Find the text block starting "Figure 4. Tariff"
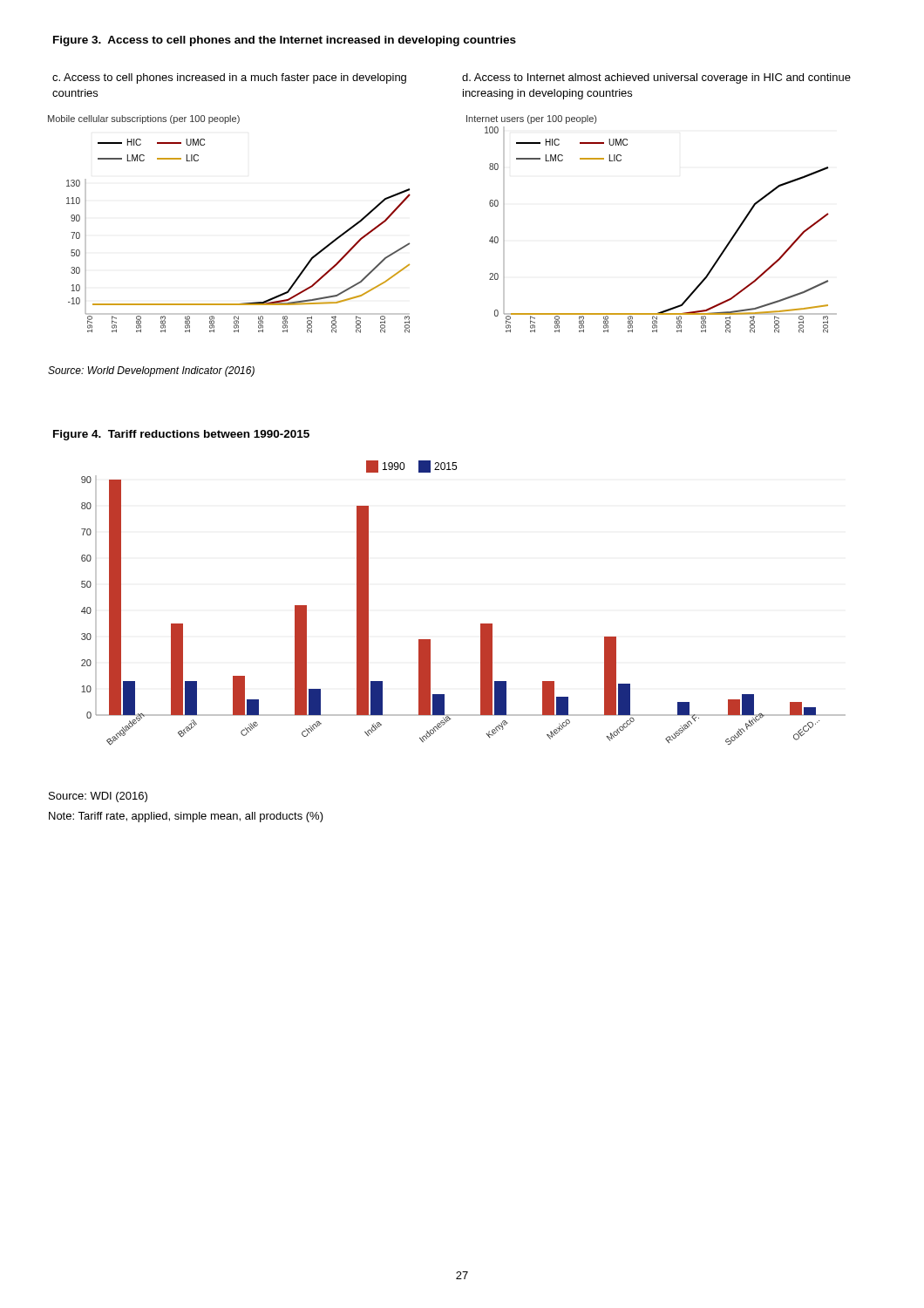The image size is (924, 1308). [x=181, y=434]
